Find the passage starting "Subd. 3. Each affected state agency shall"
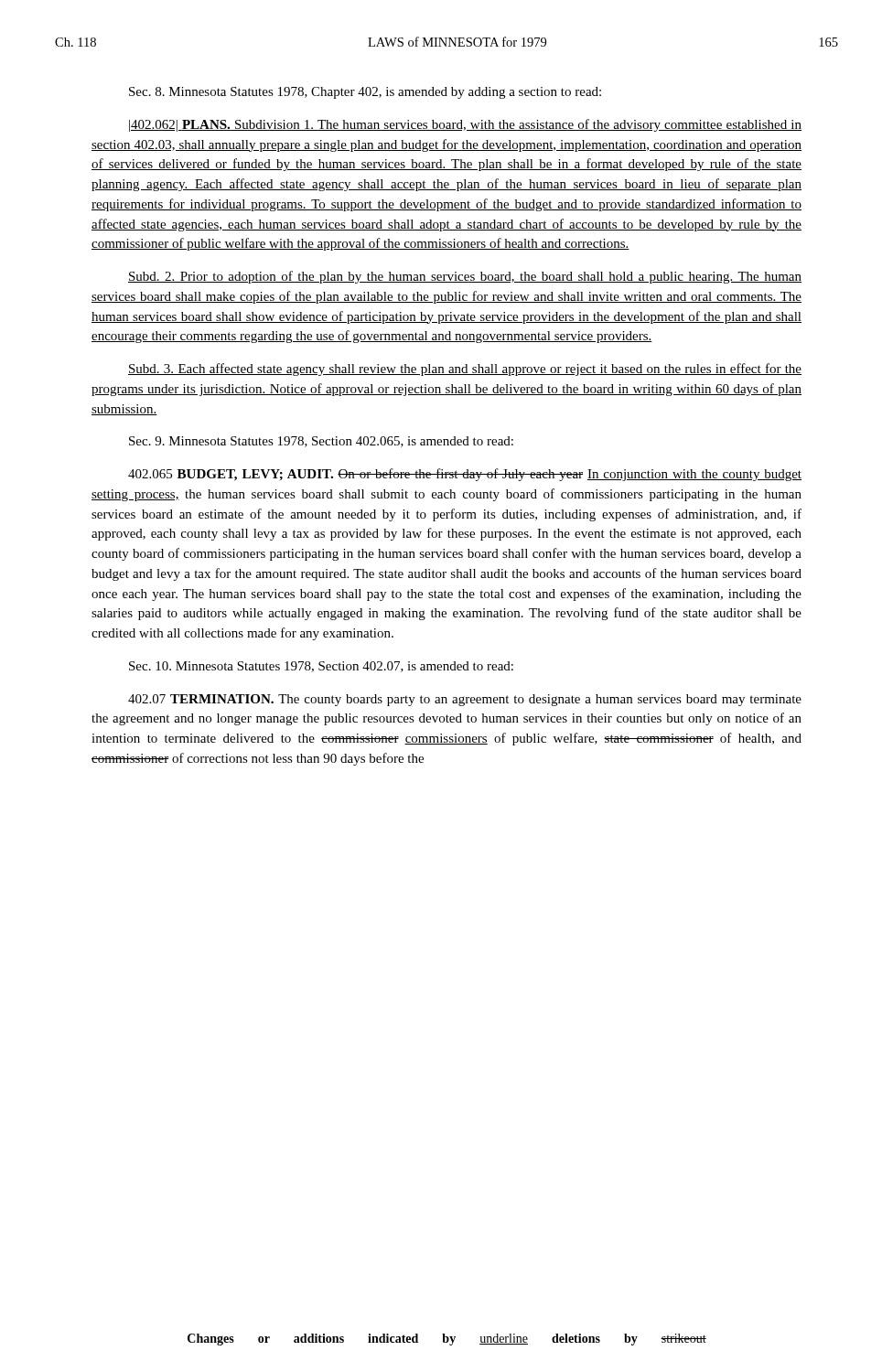This screenshot has height=1372, width=893. (x=446, y=389)
